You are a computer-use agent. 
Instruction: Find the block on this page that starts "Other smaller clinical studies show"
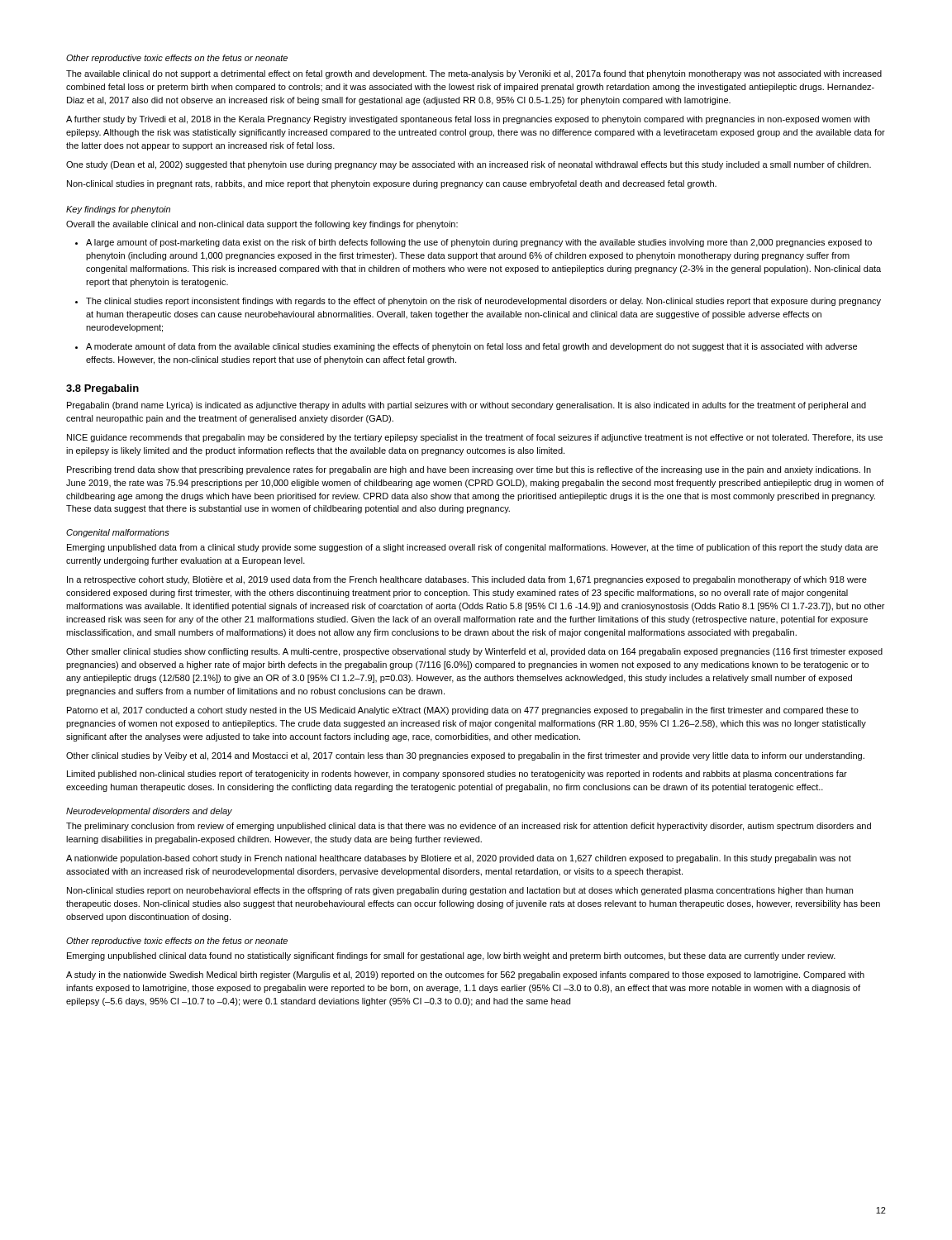coord(476,672)
